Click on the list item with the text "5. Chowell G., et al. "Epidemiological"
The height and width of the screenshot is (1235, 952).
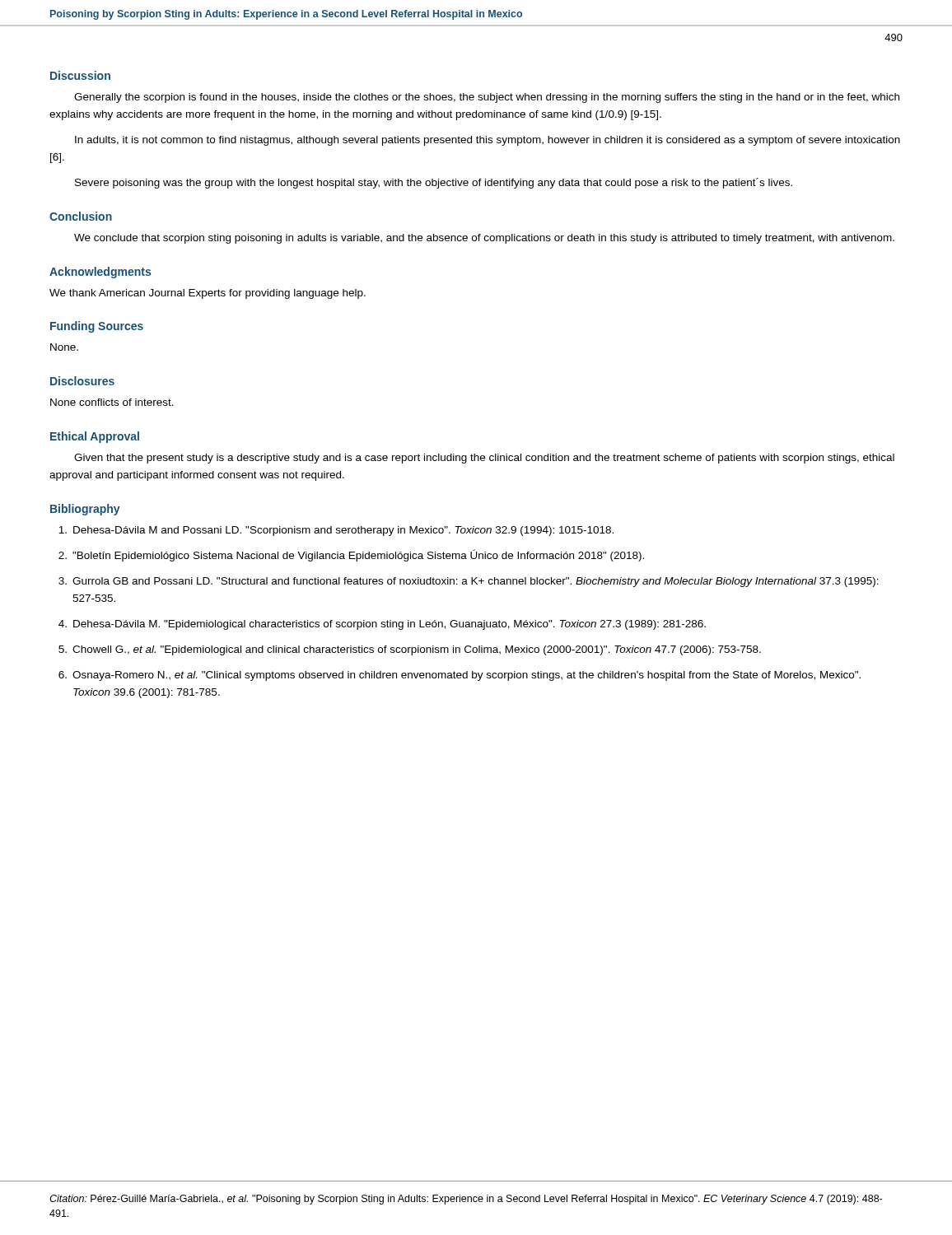click(x=476, y=650)
